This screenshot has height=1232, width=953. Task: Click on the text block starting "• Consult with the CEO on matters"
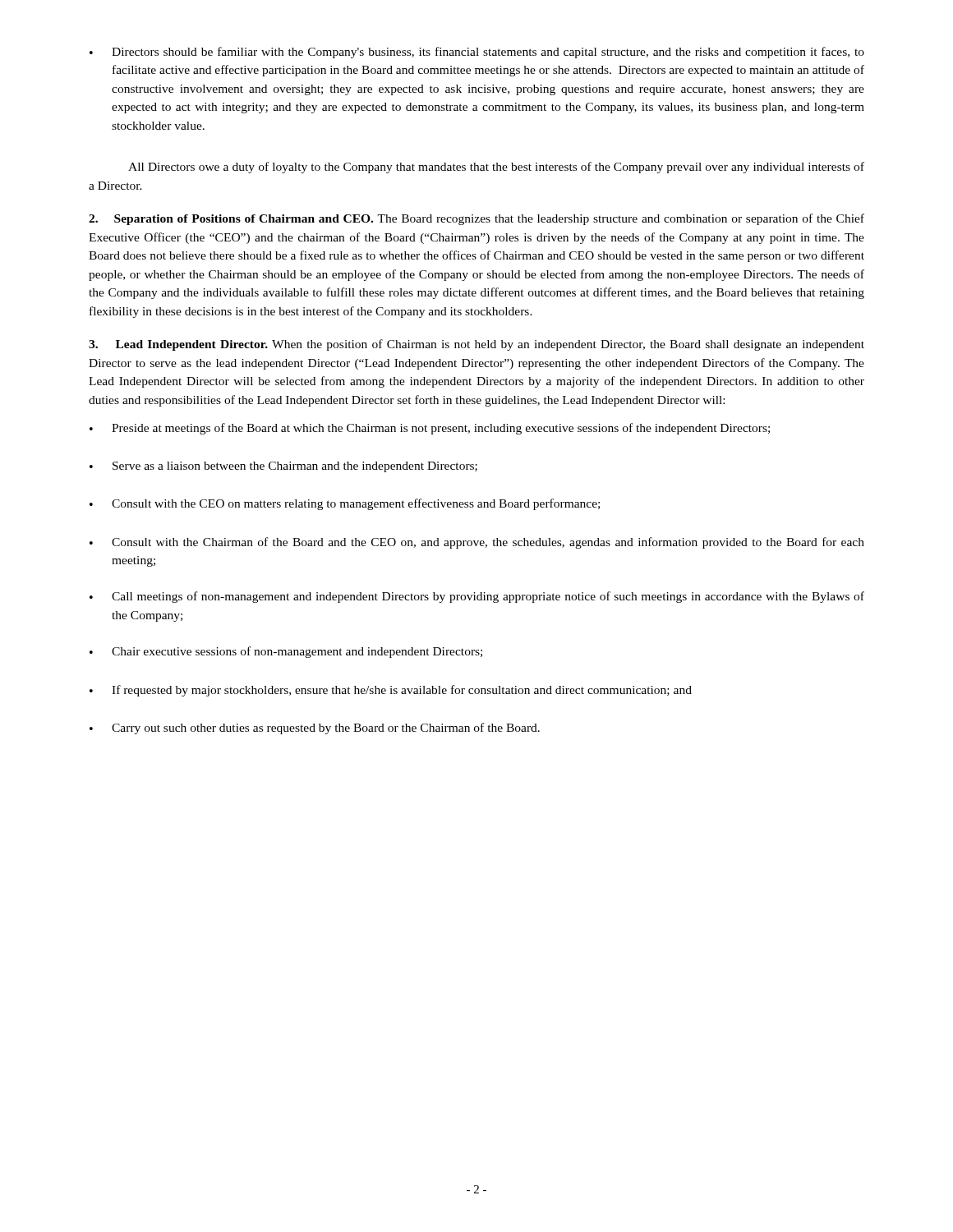pos(476,505)
